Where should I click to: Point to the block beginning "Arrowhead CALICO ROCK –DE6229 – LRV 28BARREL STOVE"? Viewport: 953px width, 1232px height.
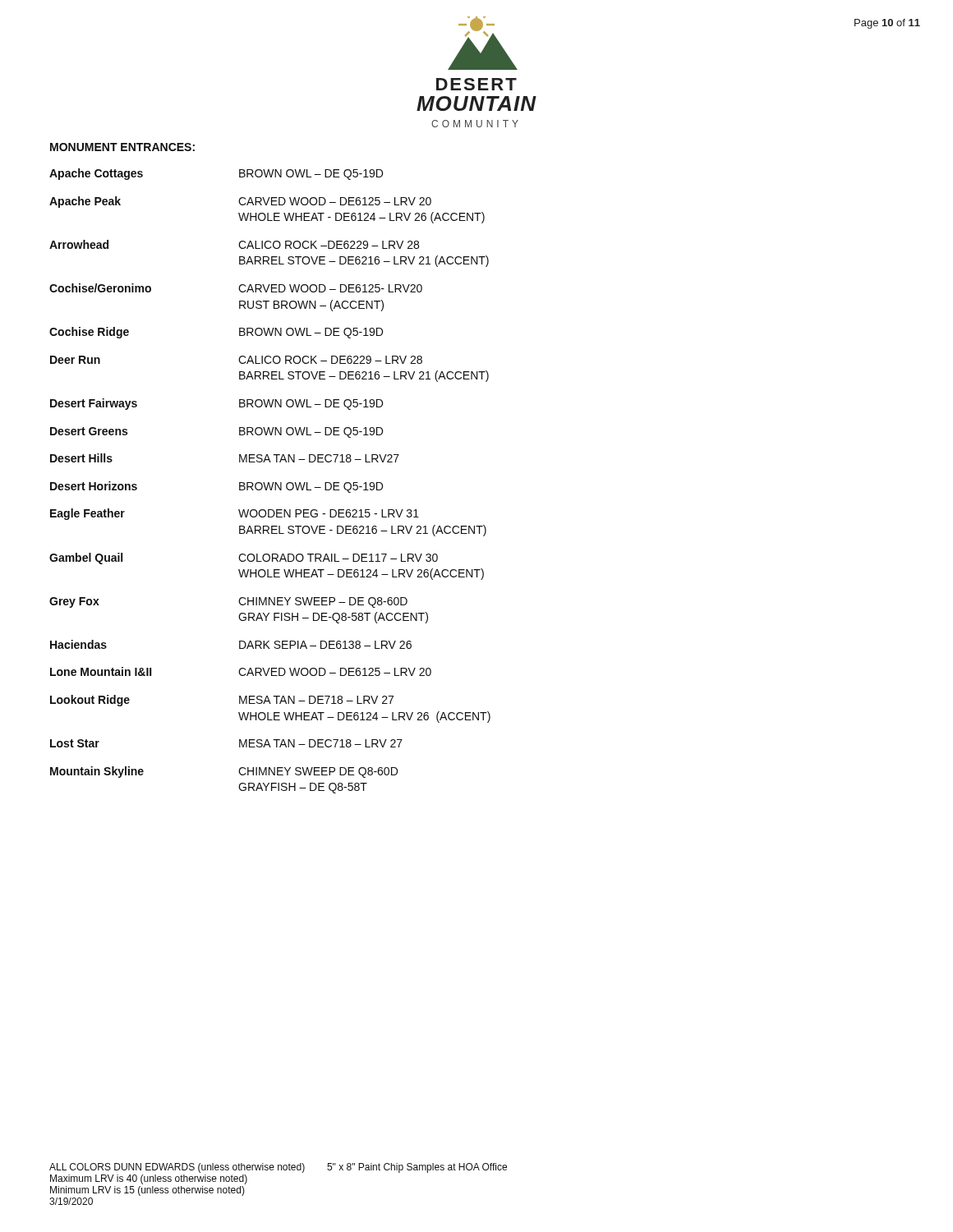pos(476,253)
